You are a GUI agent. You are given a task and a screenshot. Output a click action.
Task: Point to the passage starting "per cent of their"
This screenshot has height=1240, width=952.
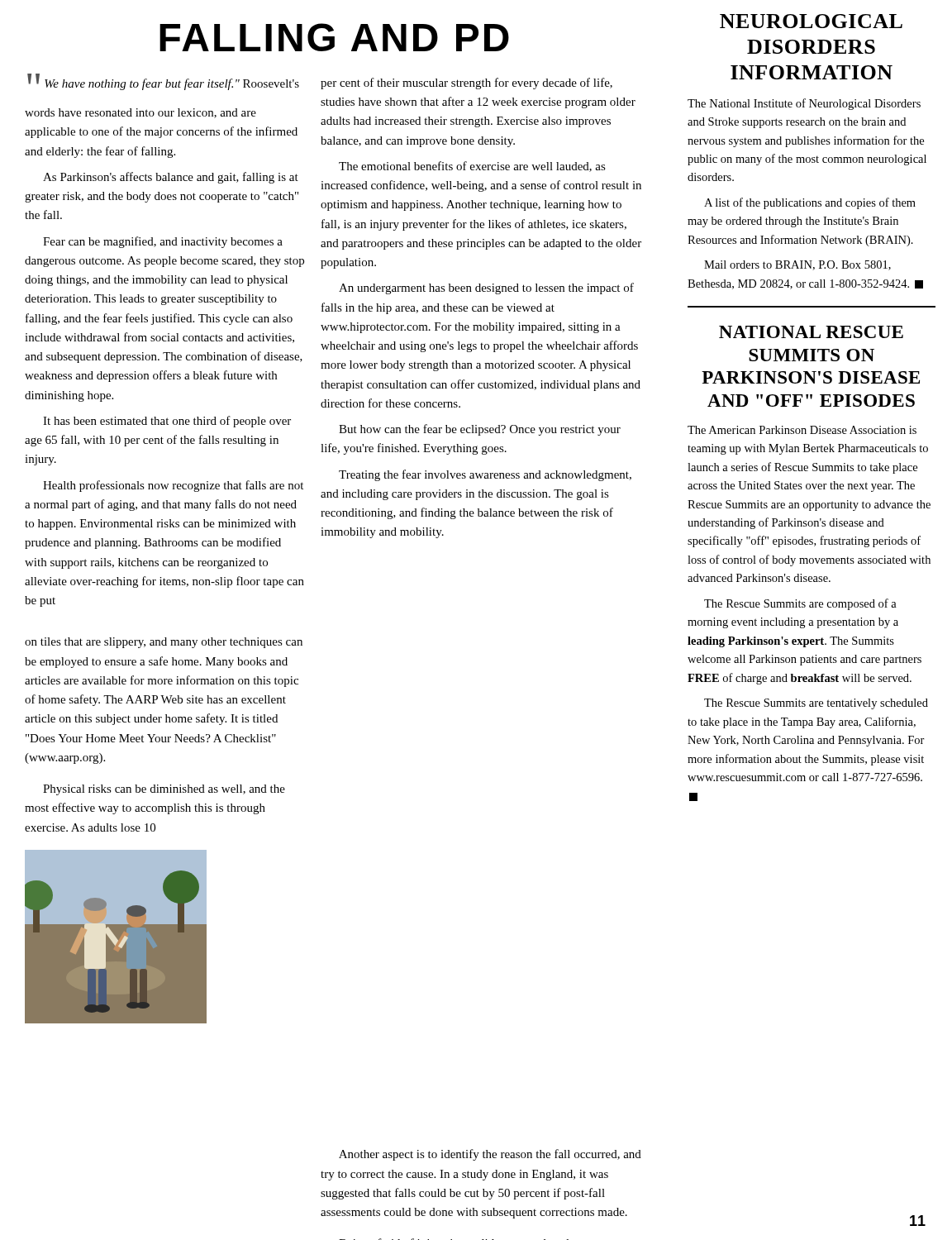coord(482,308)
